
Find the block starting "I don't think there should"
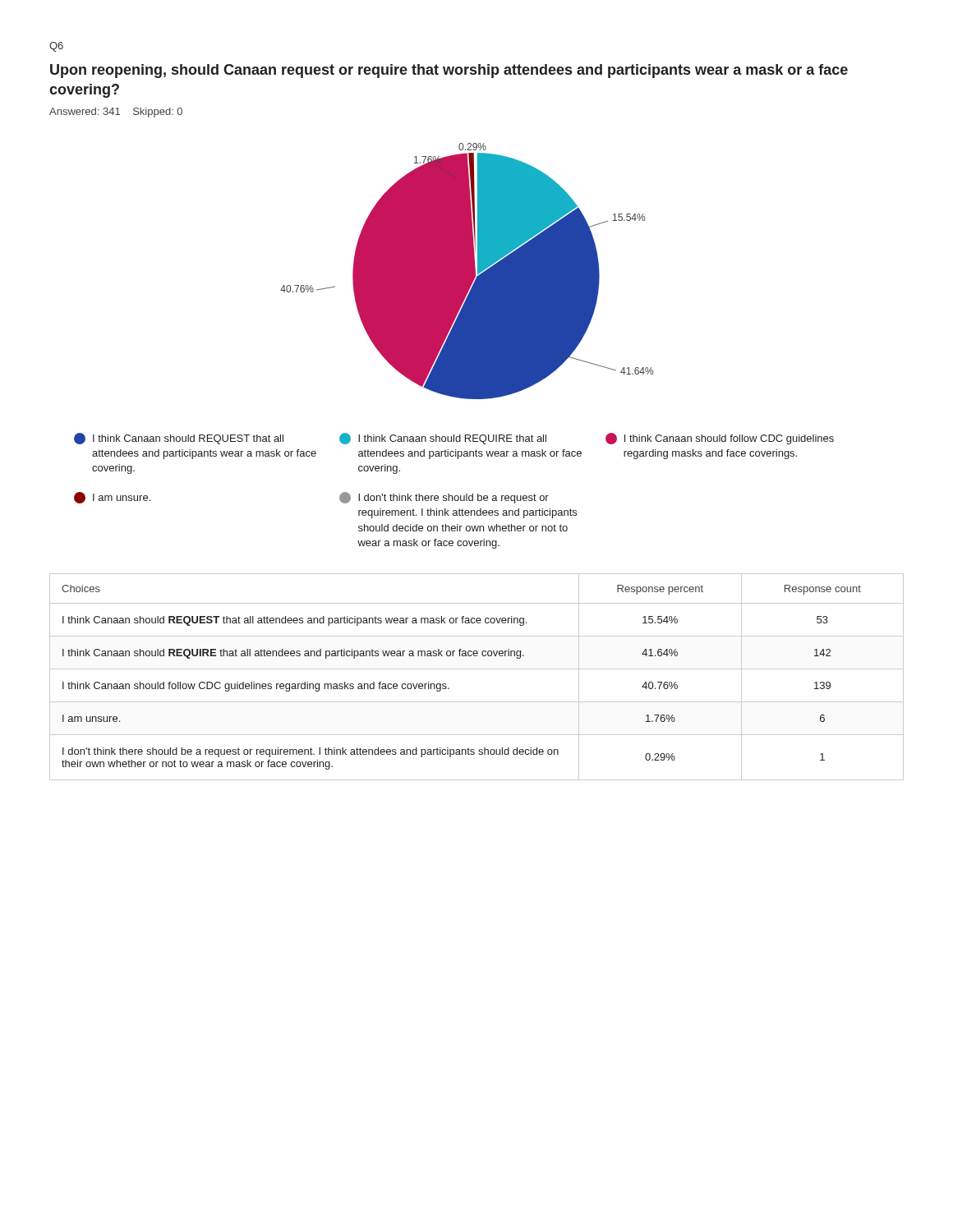point(463,520)
